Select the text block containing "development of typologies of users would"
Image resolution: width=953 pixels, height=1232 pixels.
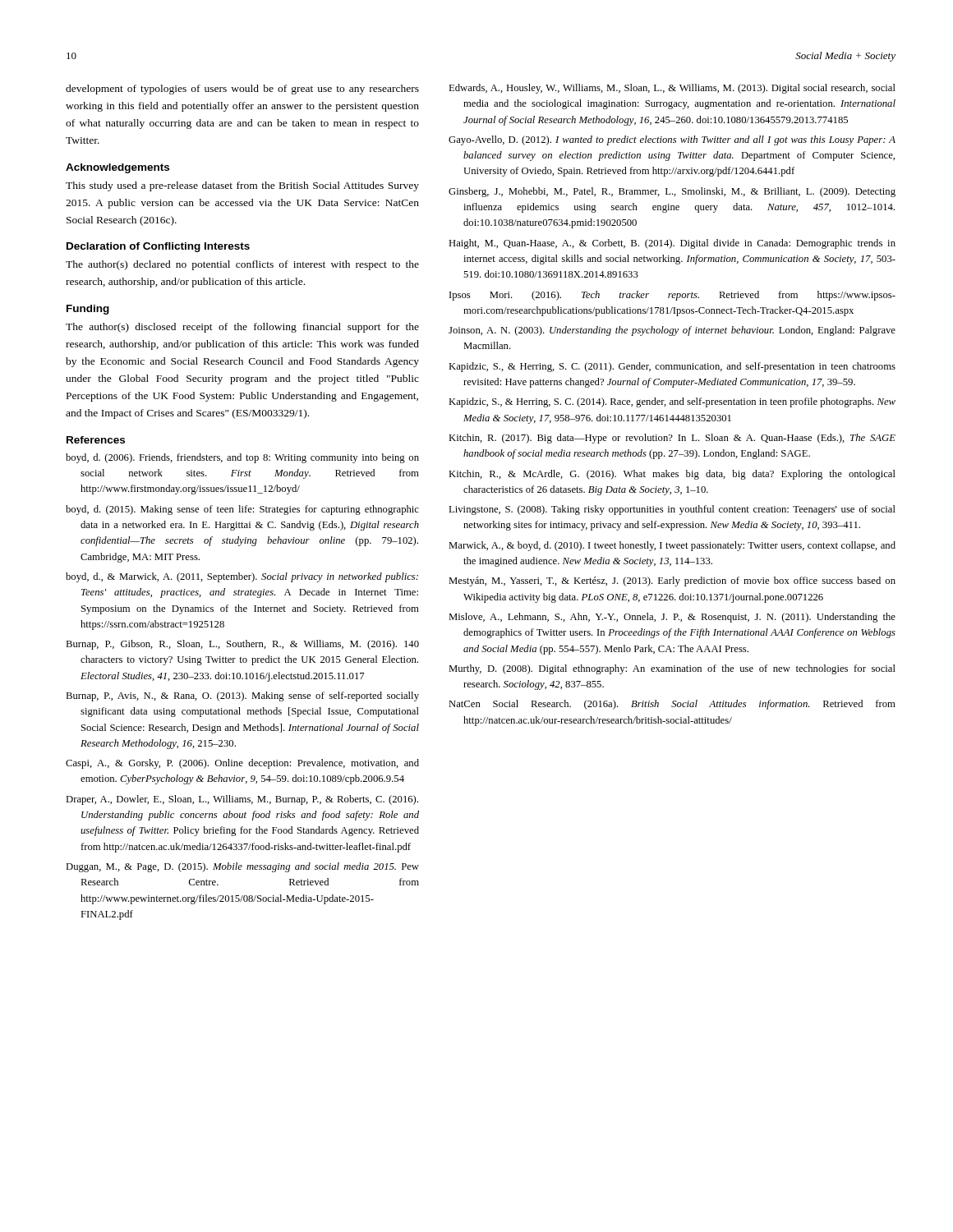(242, 115)
